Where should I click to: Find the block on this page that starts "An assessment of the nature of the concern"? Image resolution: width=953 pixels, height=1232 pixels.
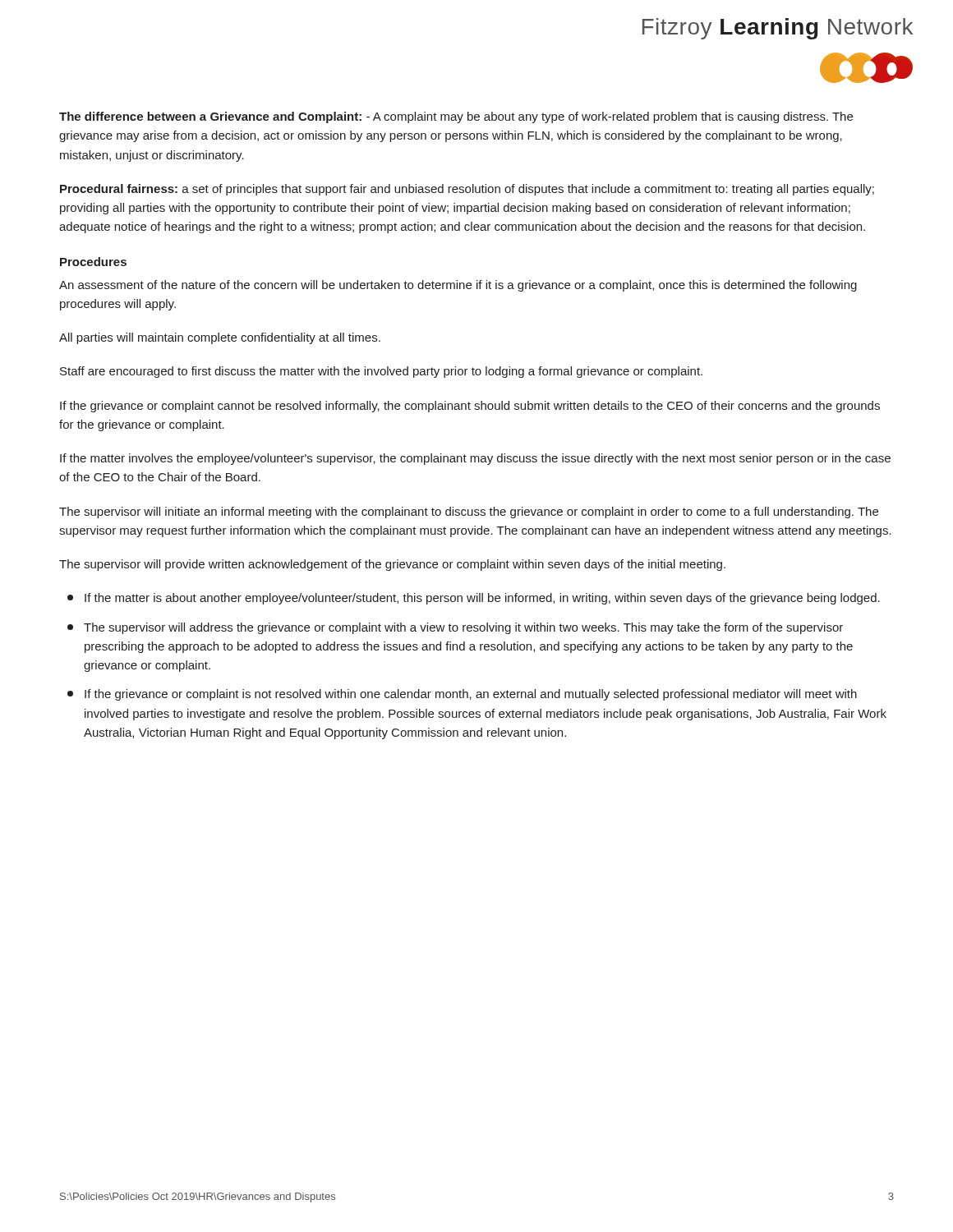pos(458,294)
